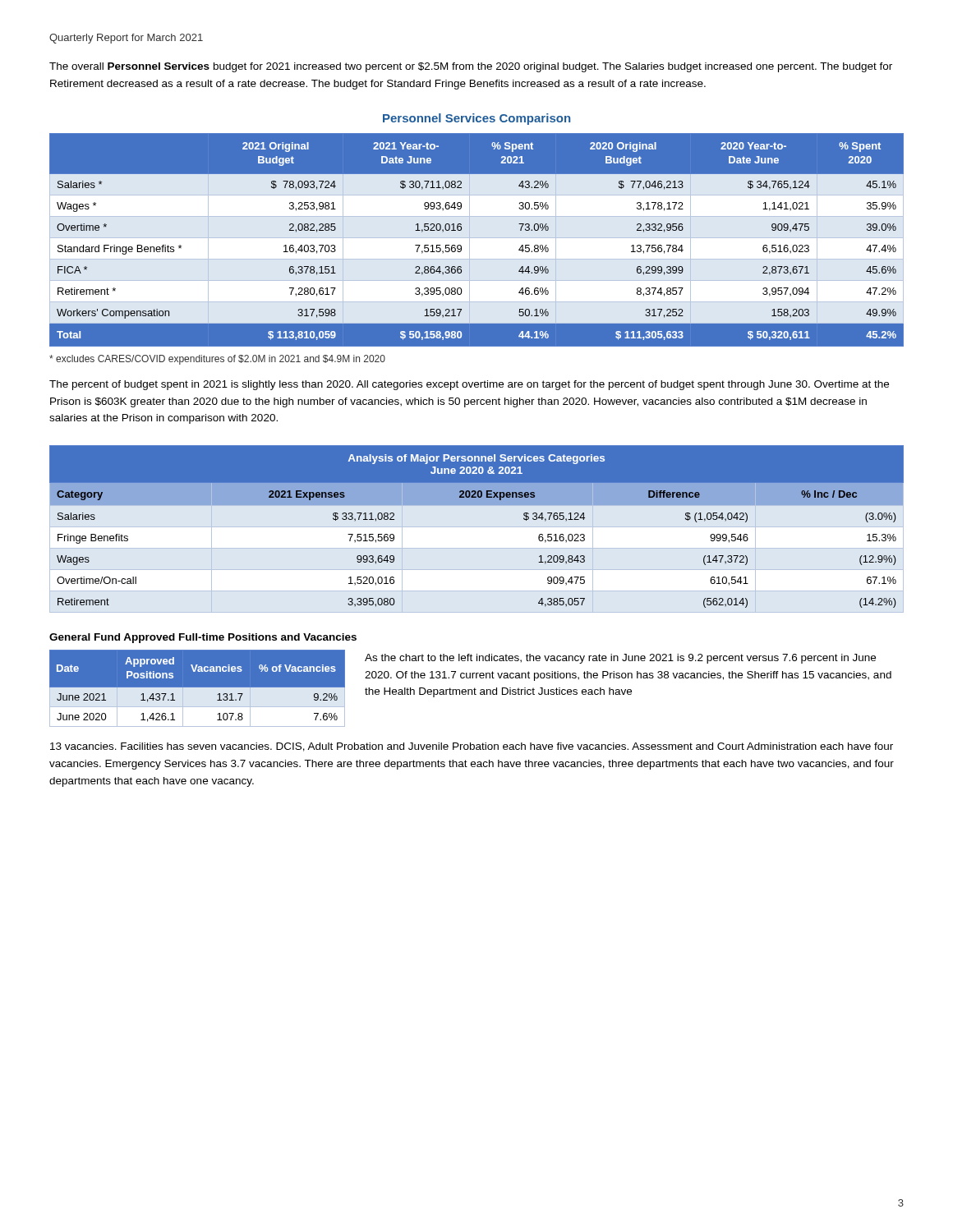Click on the text block with the text "The overall Personnel Services budget"
953x1232 pixels.
pyautogui.click(x=471, y=75)
